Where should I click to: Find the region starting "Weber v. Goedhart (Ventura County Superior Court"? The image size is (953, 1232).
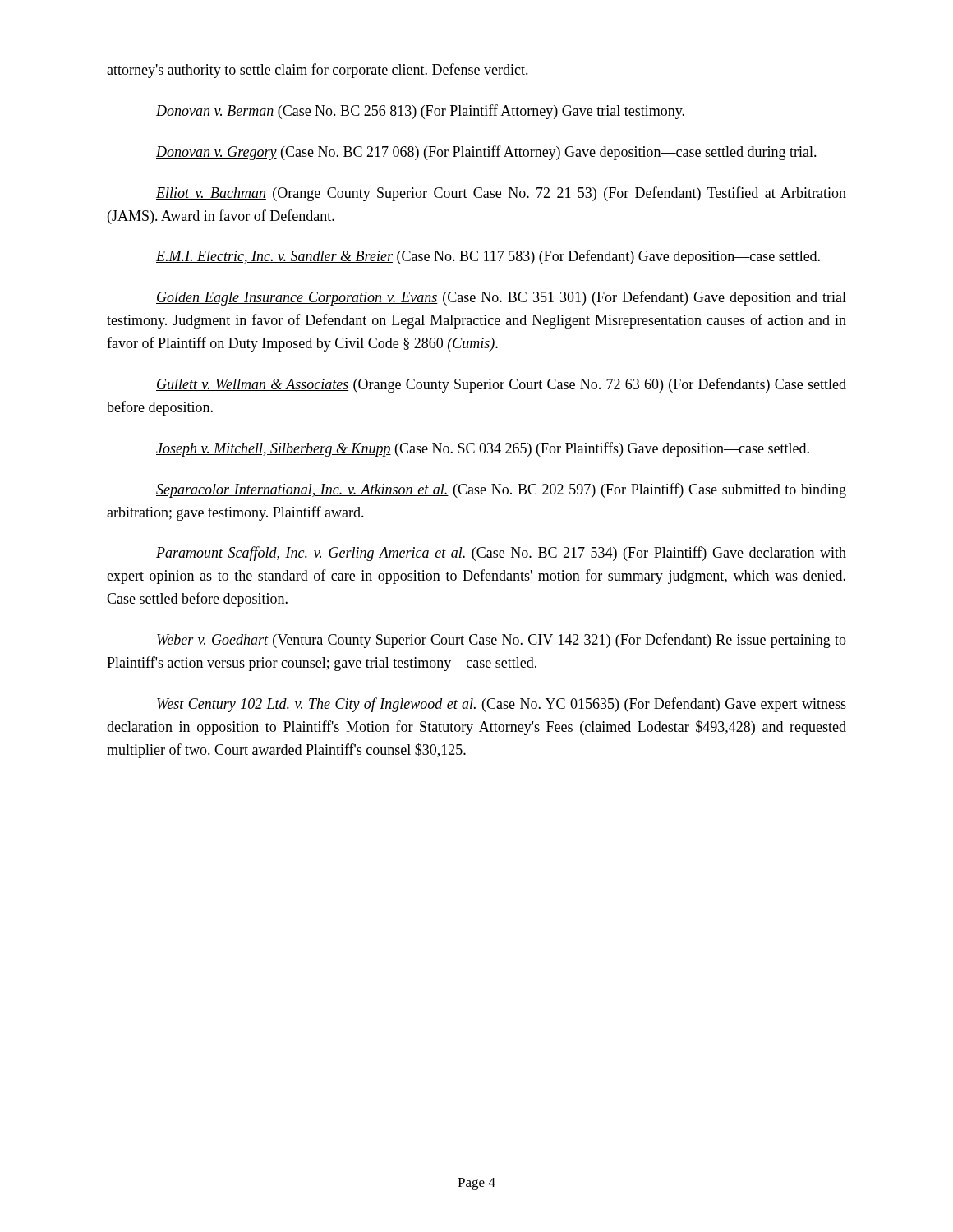click(476, 652)
